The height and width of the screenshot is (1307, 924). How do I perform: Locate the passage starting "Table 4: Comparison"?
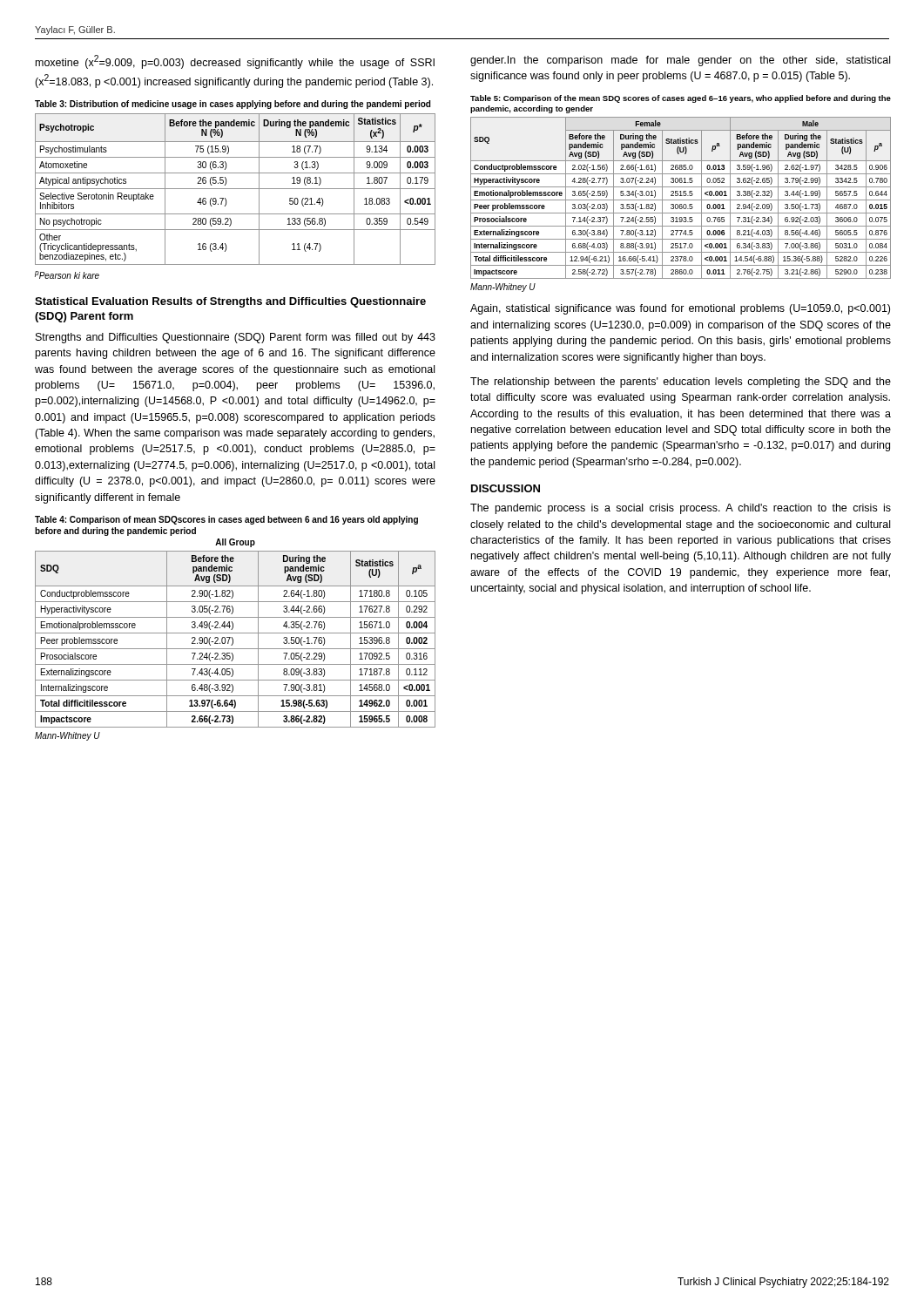[x=235, y=531]
